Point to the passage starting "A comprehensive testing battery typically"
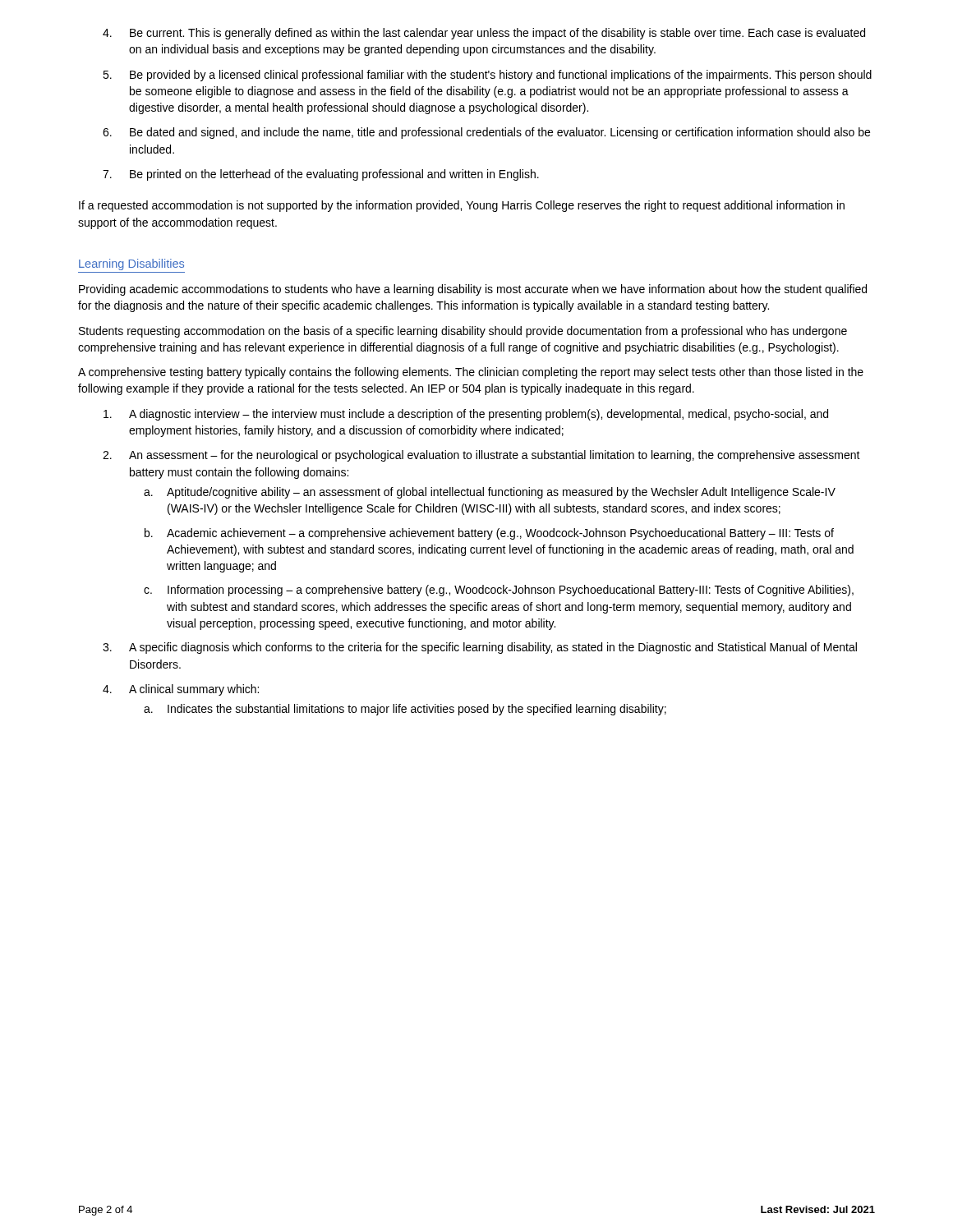This screenshot has height=1232, width=953. tap(471, 381)
